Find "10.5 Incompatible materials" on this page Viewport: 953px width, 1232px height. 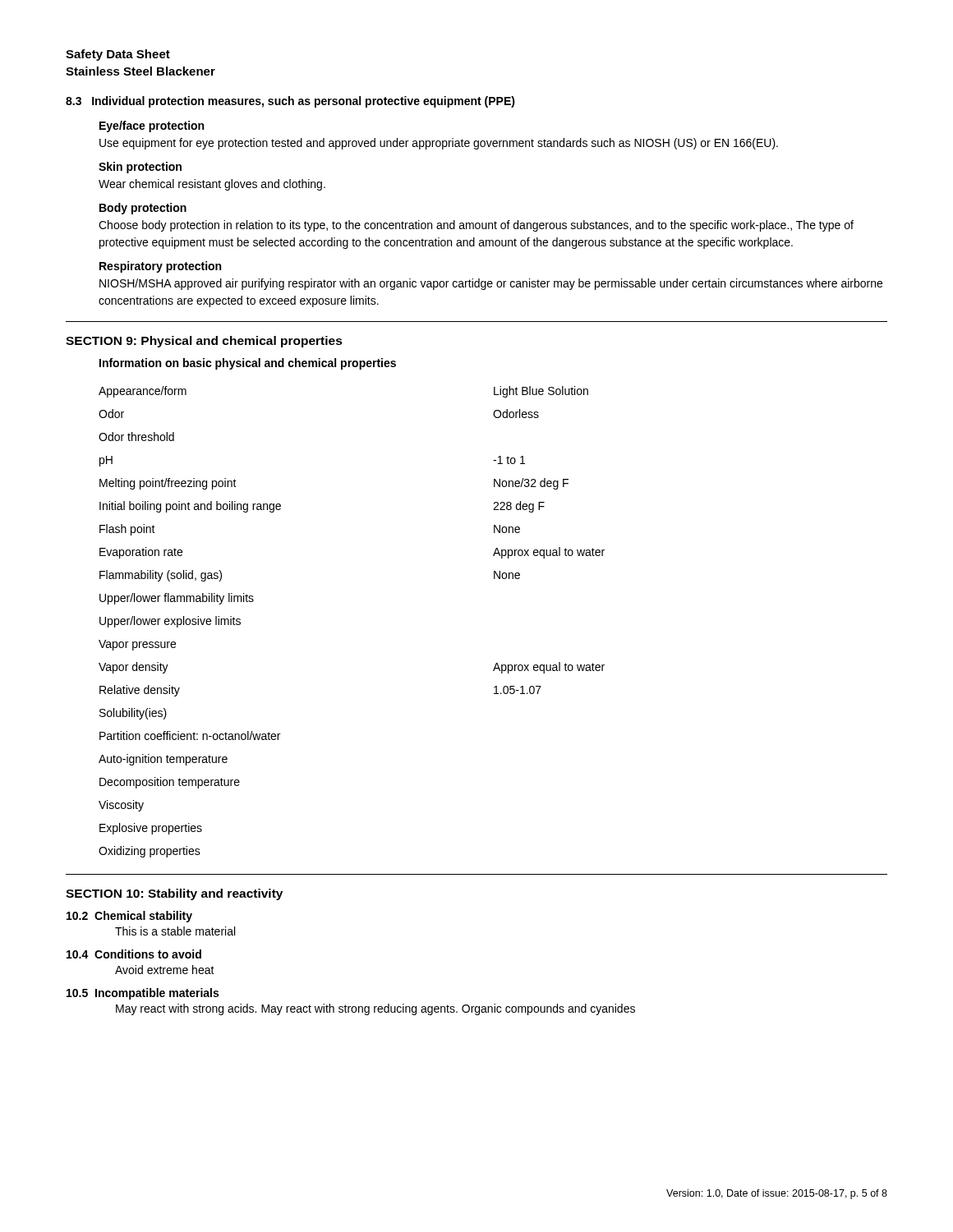(142, 993)
